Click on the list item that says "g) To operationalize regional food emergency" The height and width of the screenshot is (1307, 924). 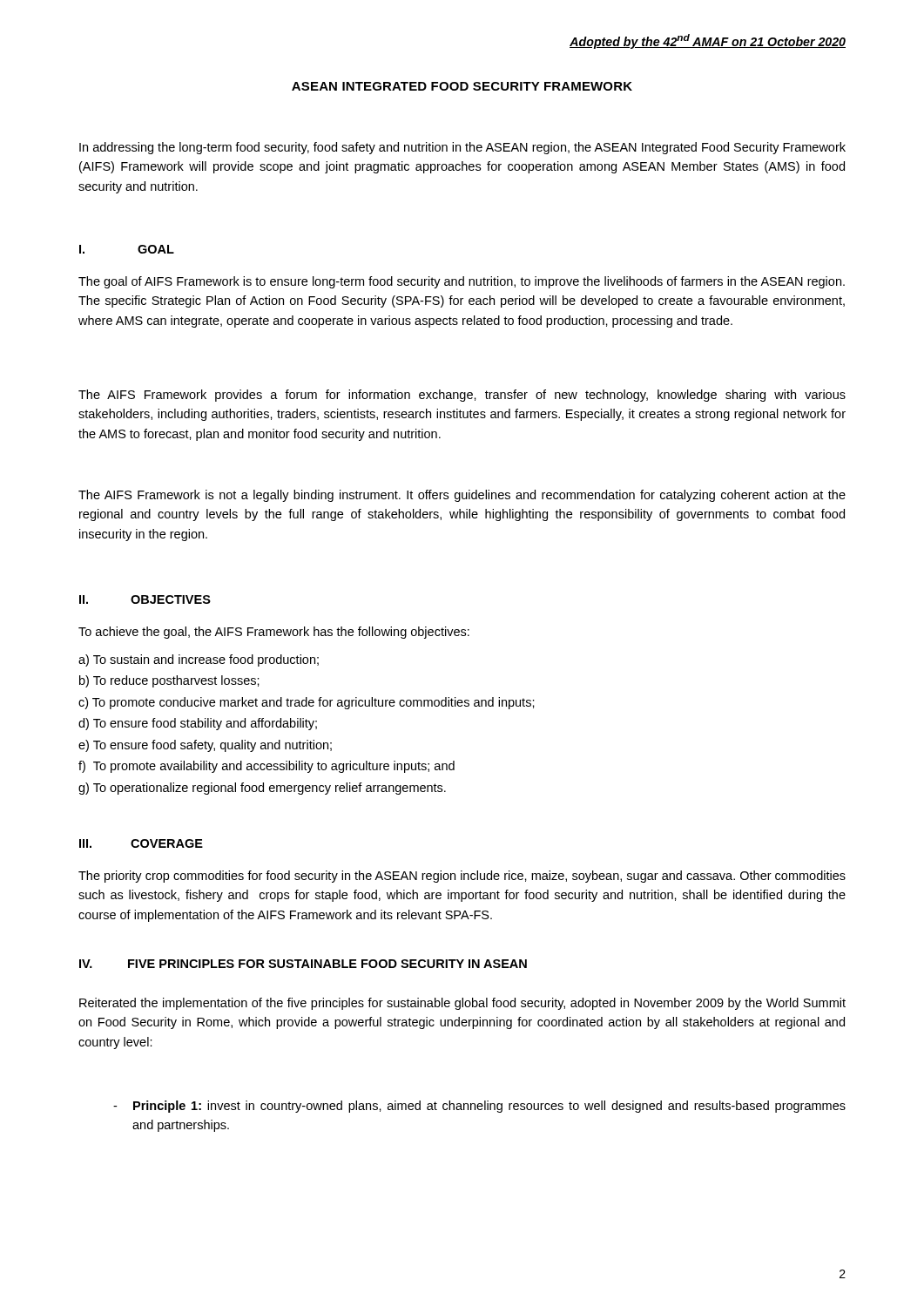[263, 788]
